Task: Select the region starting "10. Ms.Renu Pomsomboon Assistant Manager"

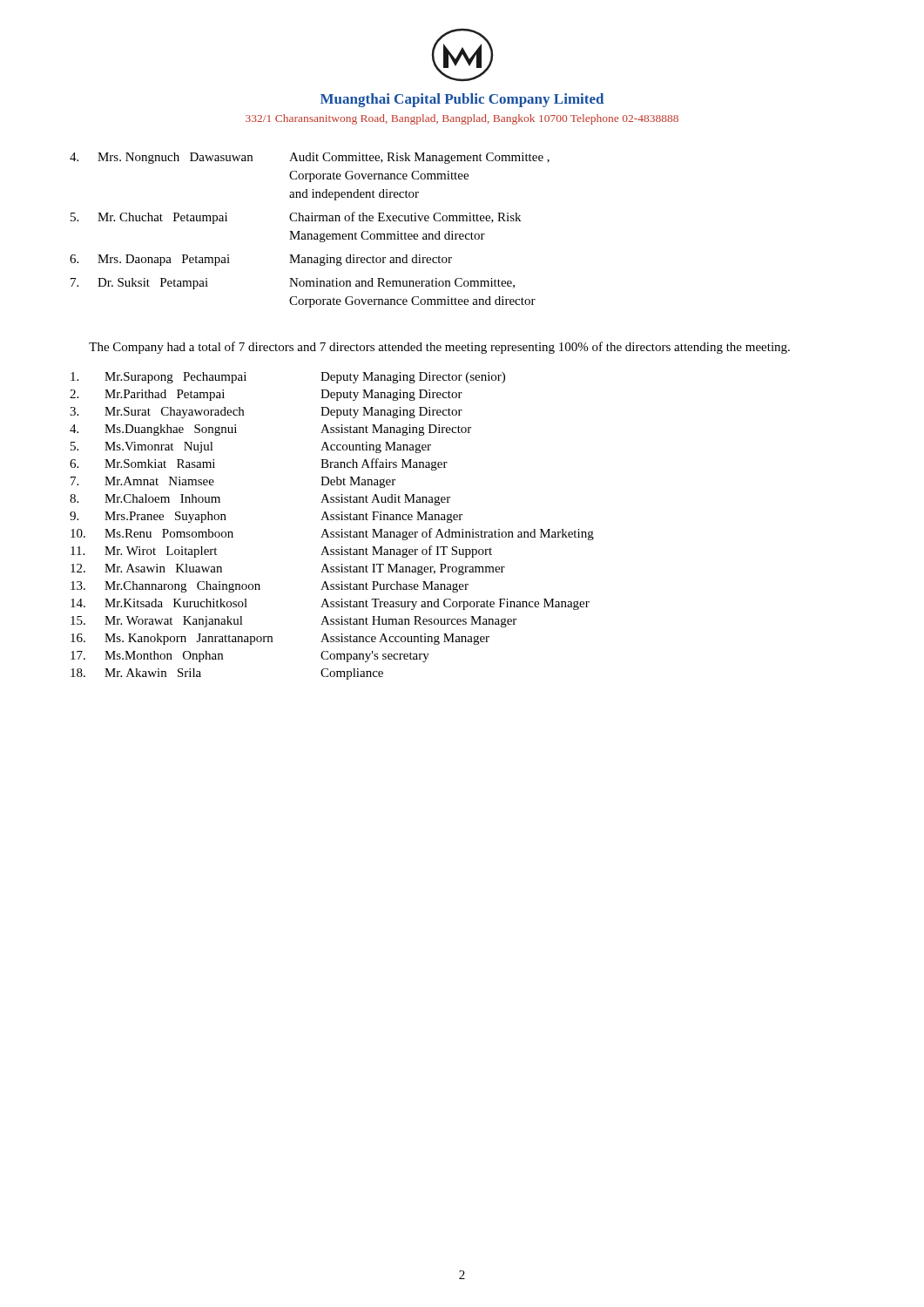Action: pos(462,534)
